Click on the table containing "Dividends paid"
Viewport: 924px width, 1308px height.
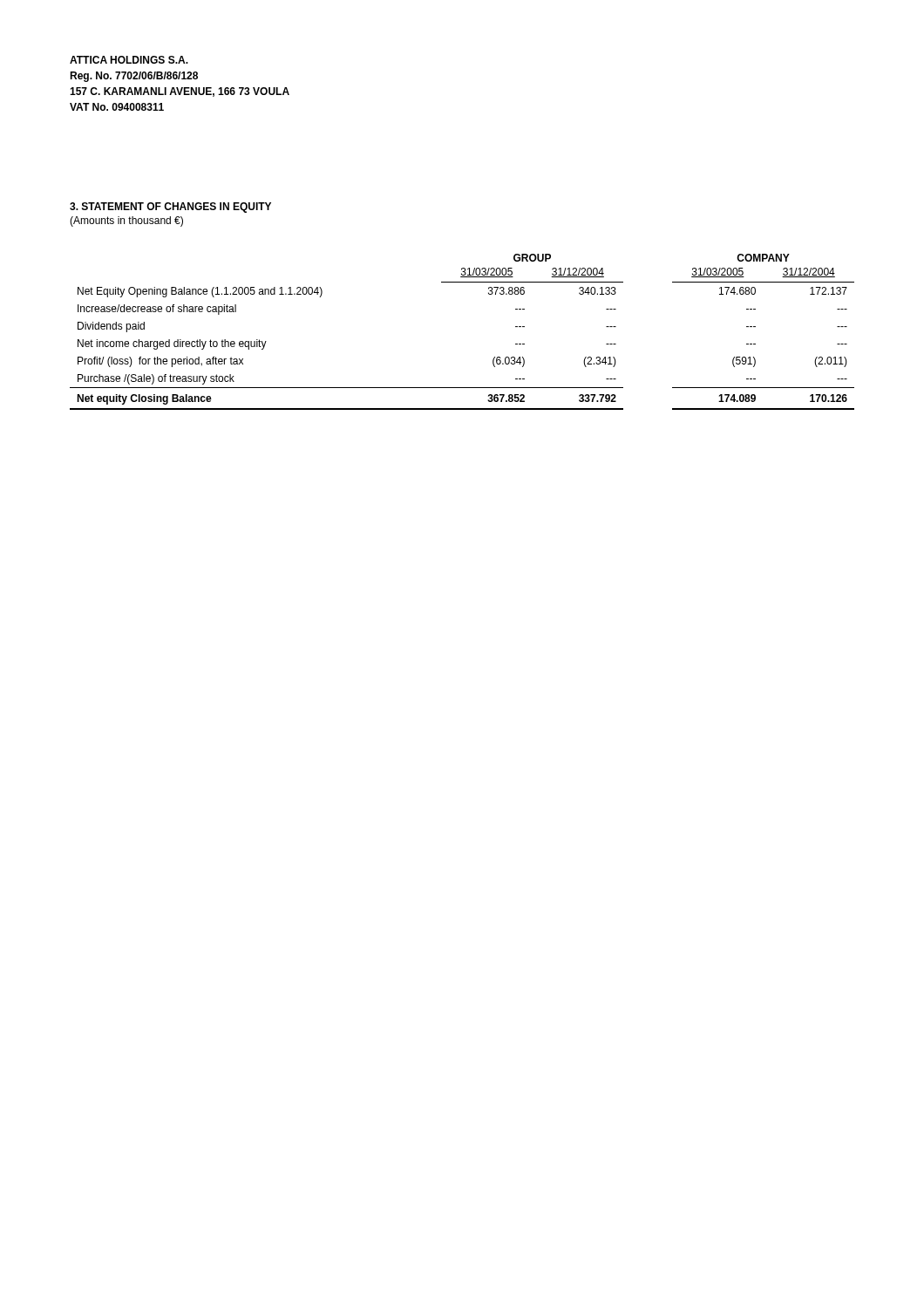coord(462,329)
